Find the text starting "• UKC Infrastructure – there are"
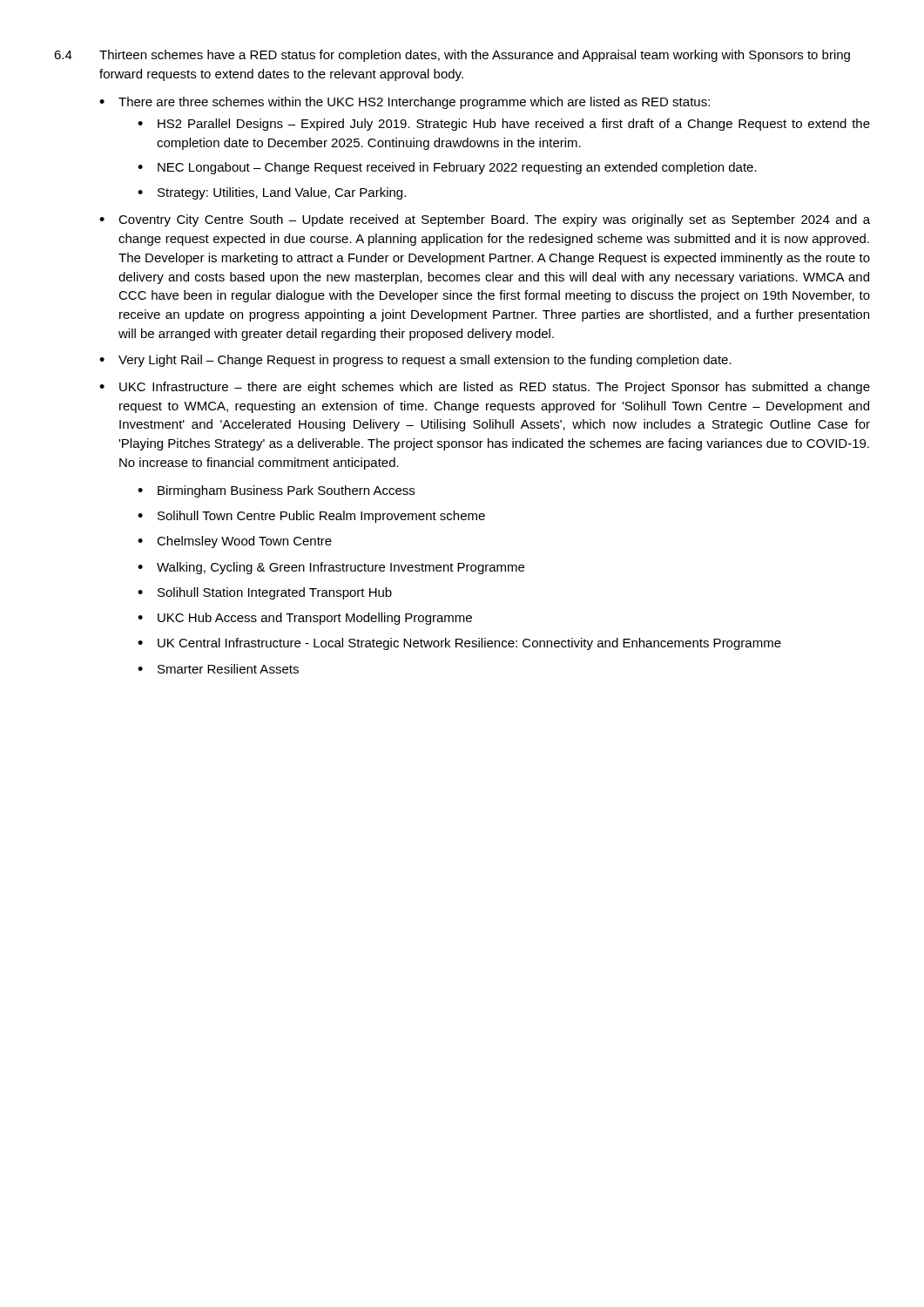924x1307 pixels. point(485,531)
